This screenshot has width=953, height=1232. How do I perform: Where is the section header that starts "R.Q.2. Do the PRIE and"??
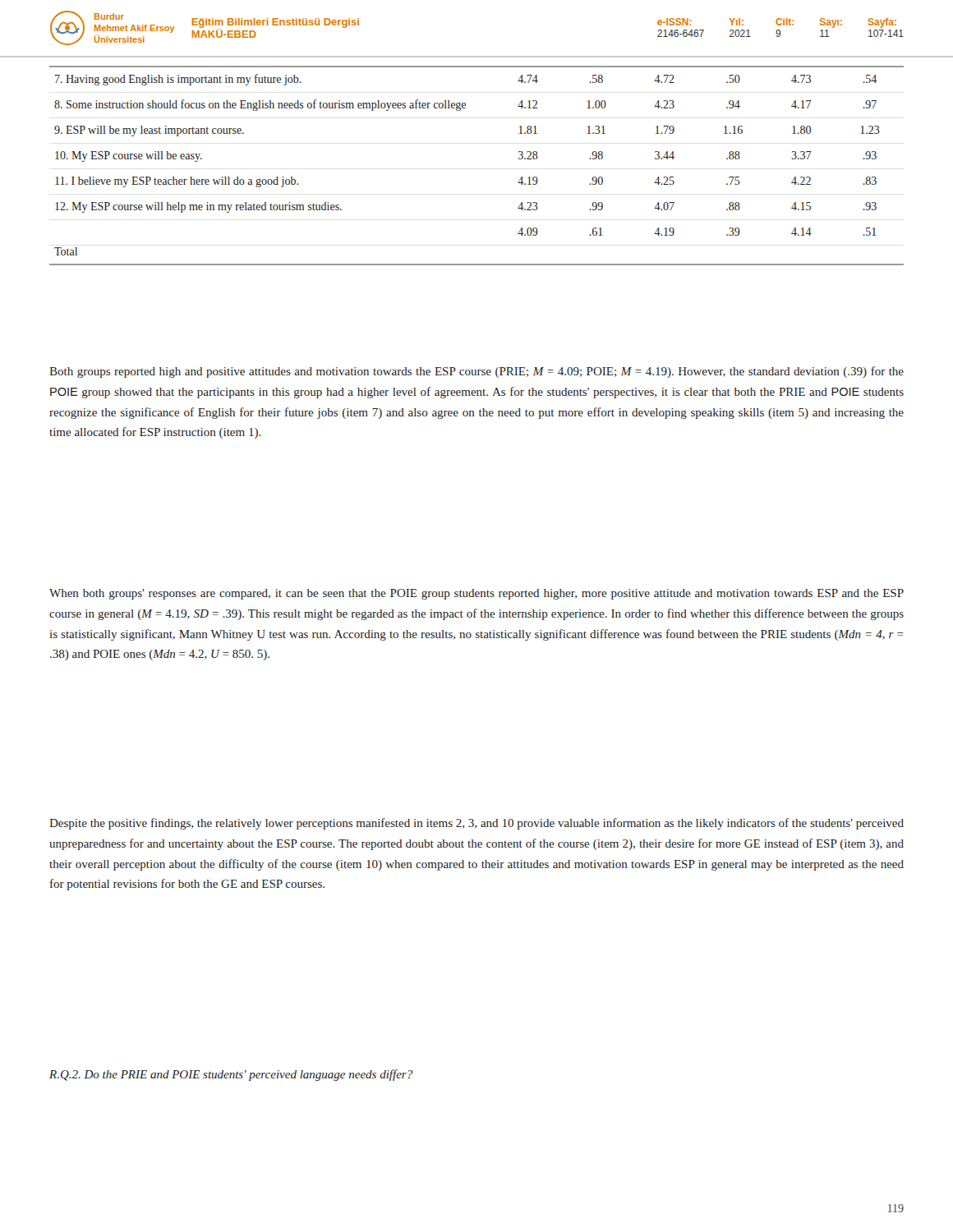(231, 1074)
